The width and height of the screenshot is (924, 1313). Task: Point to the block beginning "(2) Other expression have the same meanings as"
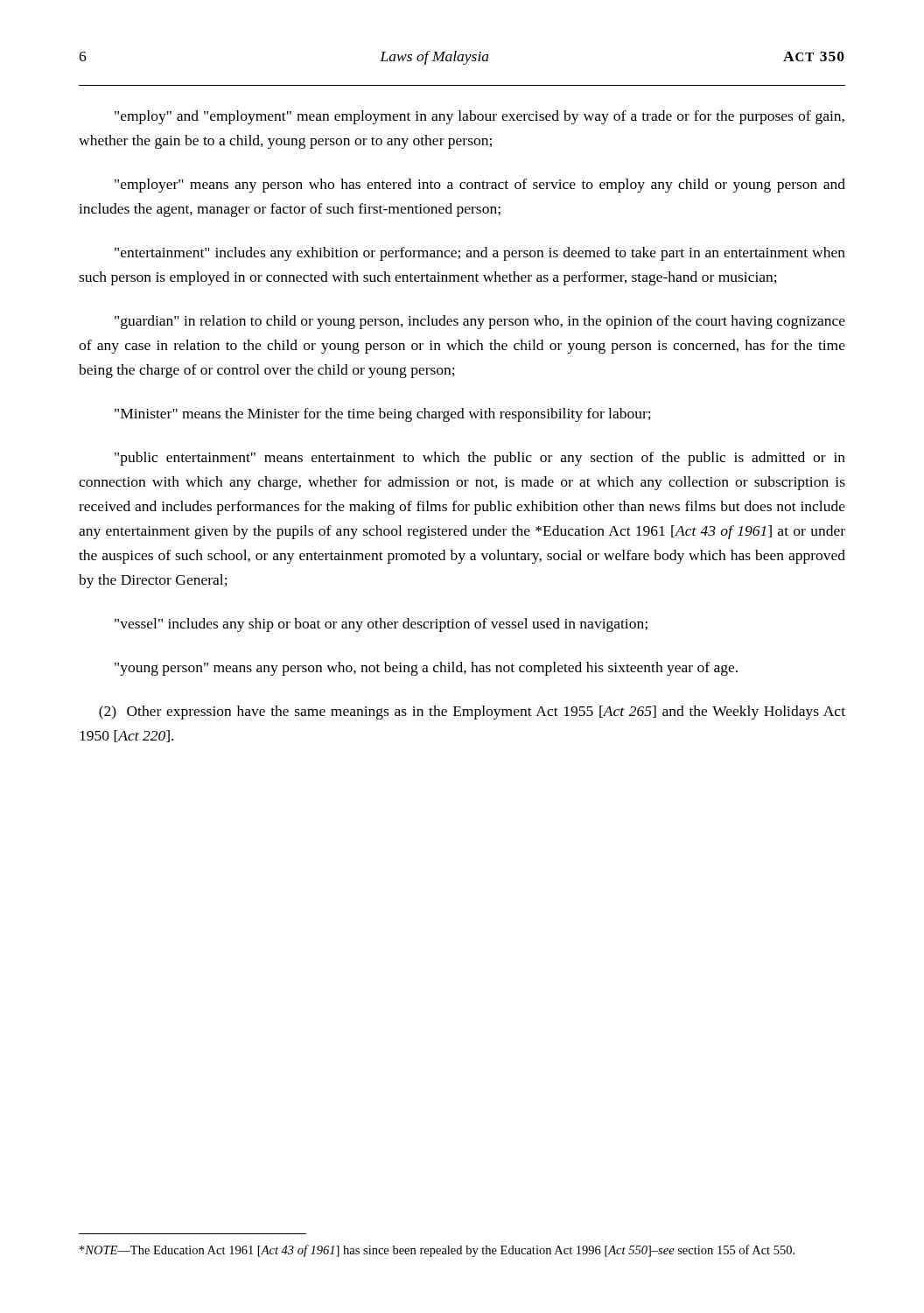click(x=462, y=723)
